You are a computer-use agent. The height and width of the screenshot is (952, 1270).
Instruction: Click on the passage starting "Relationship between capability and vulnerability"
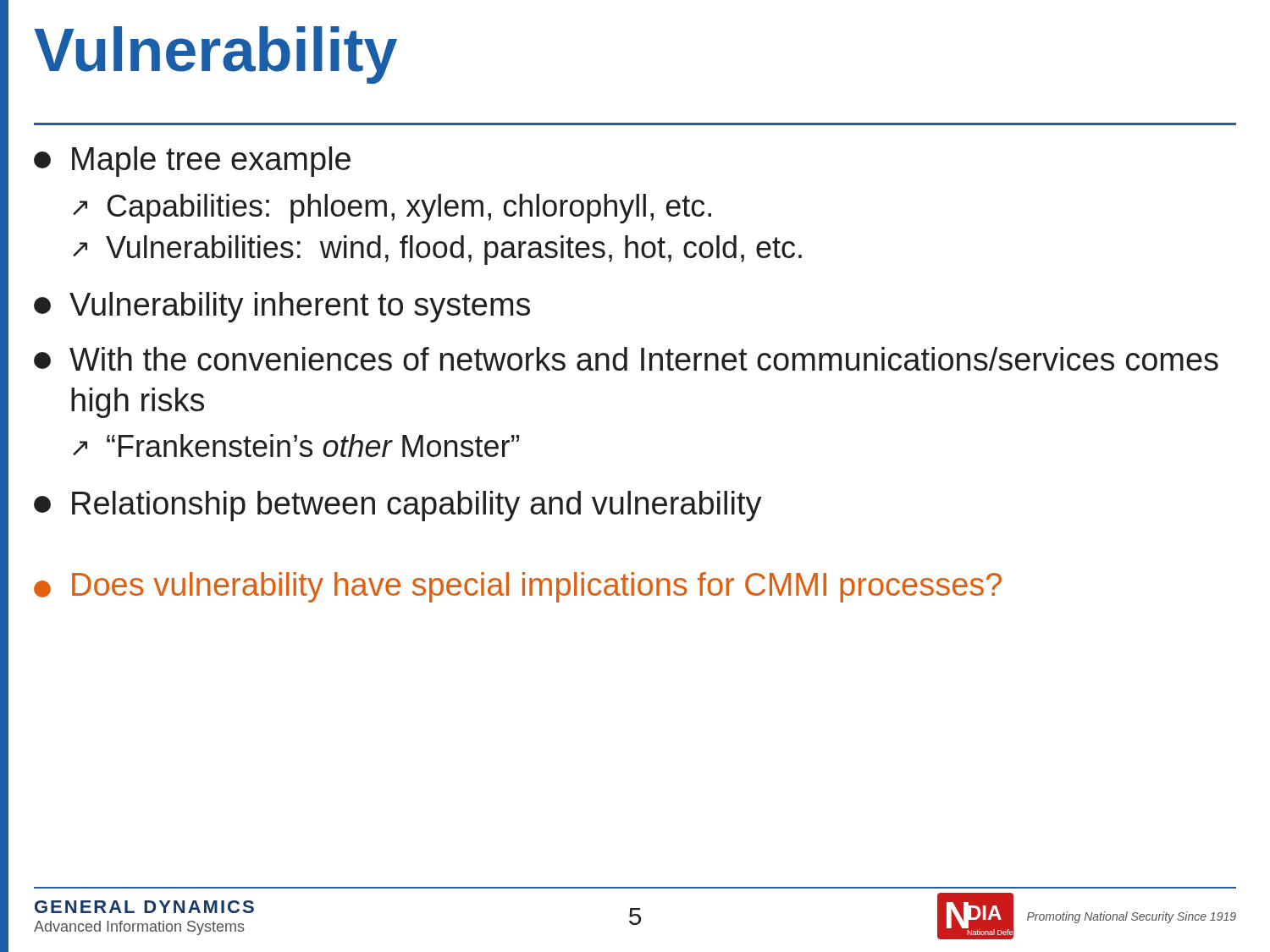click(x=635, y=504)
